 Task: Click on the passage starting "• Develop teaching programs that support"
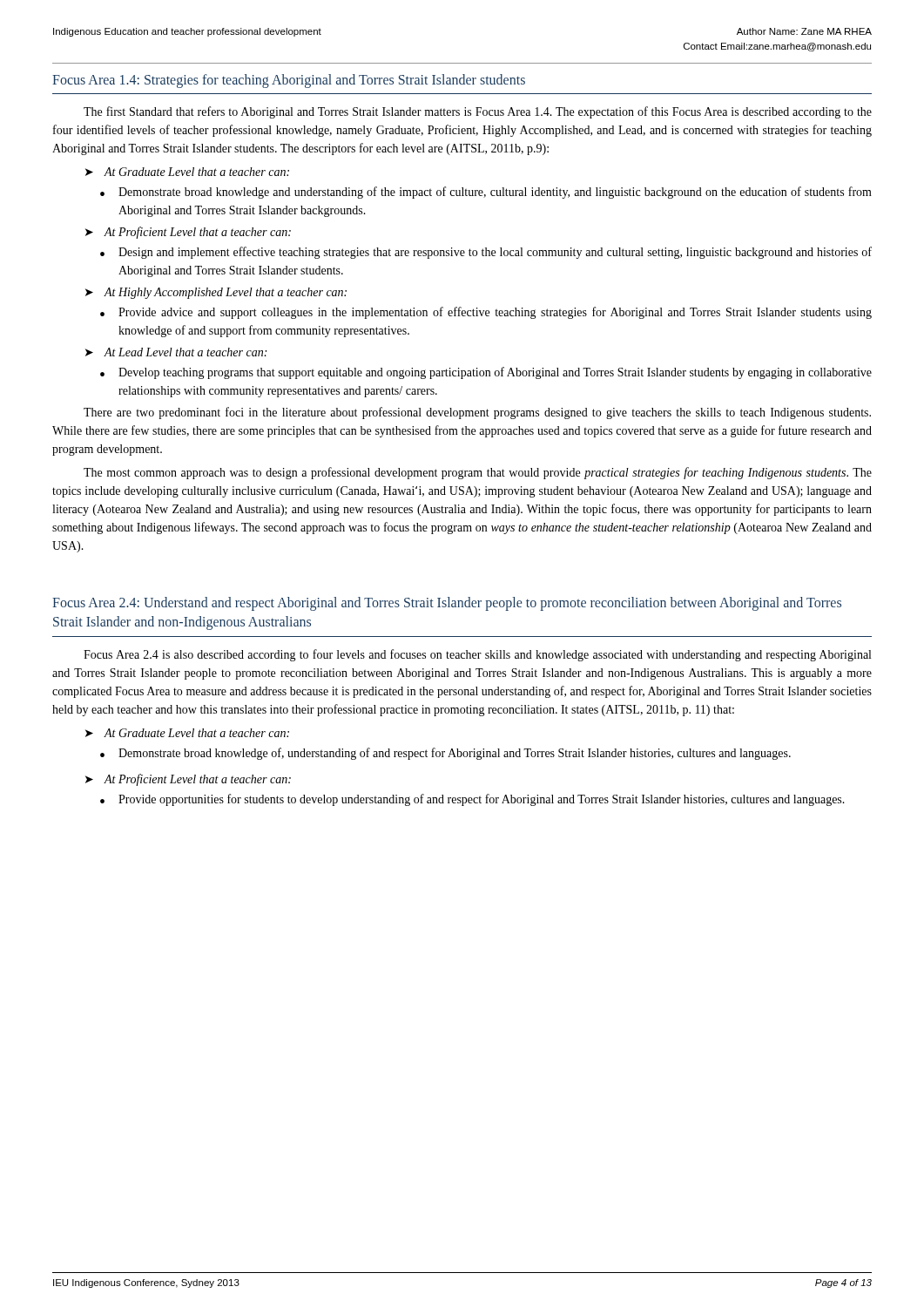485,382
